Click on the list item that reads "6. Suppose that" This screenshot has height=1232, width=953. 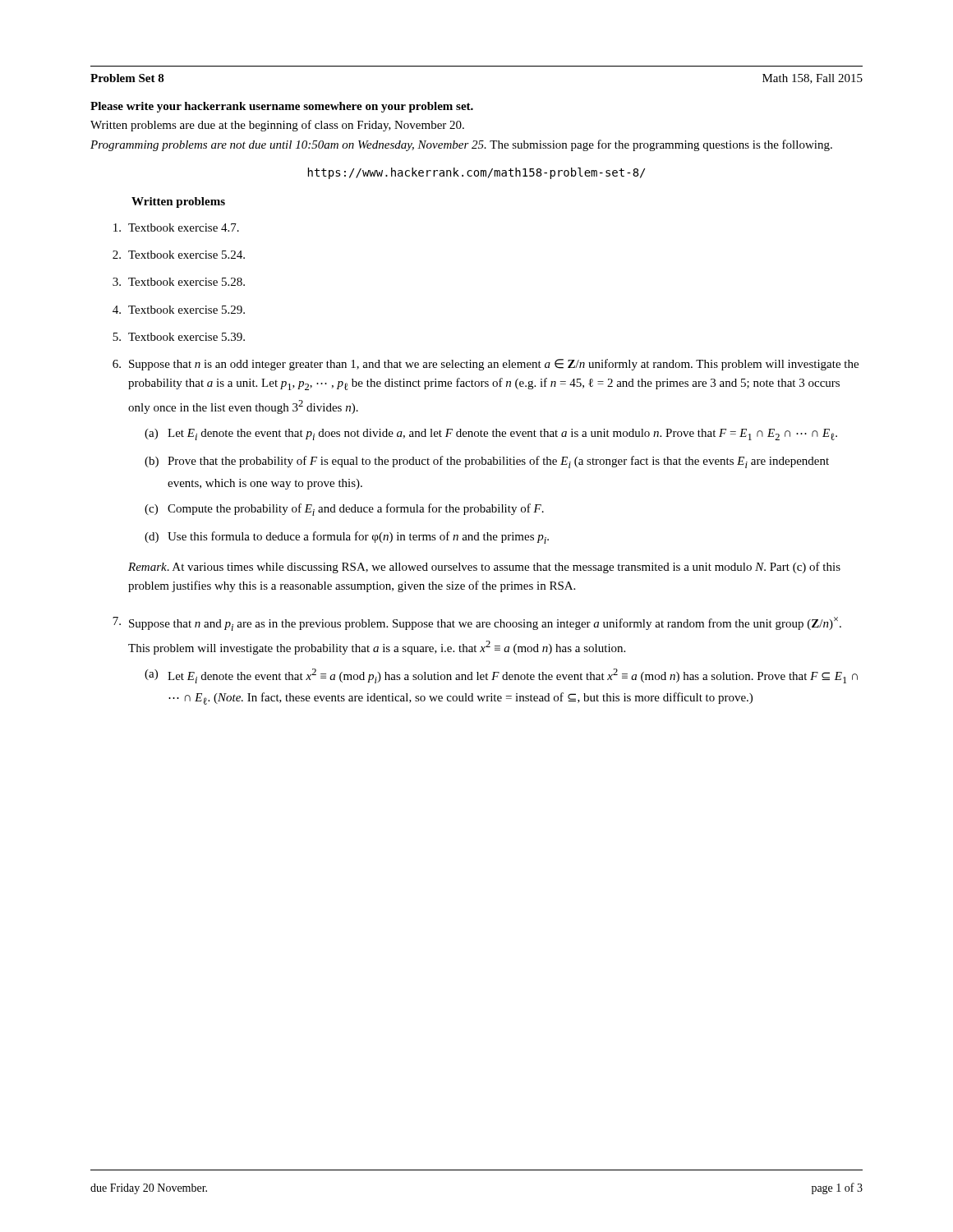[x=486, y=365]
